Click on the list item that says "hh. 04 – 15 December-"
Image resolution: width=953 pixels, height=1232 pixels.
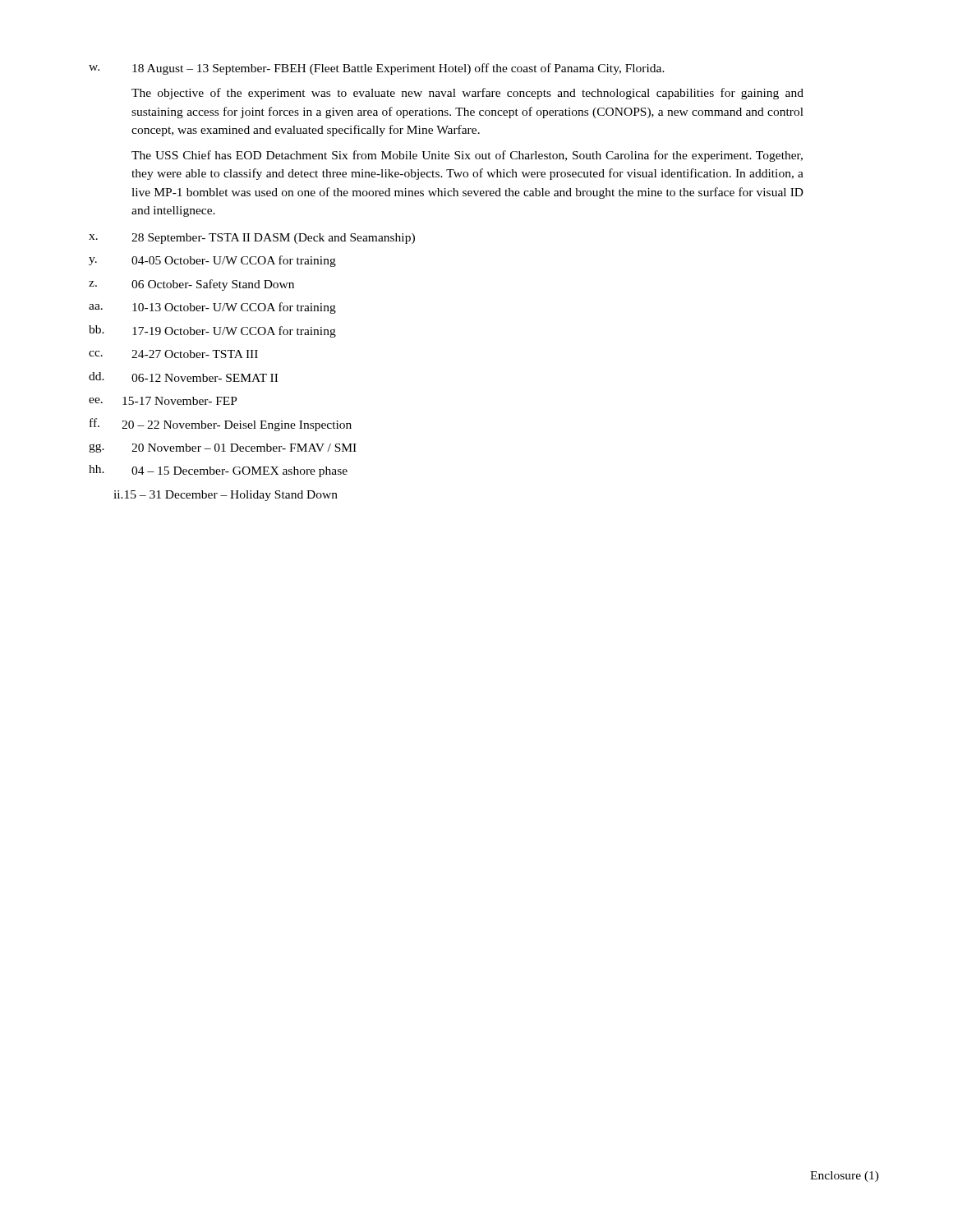pos(218,471)
